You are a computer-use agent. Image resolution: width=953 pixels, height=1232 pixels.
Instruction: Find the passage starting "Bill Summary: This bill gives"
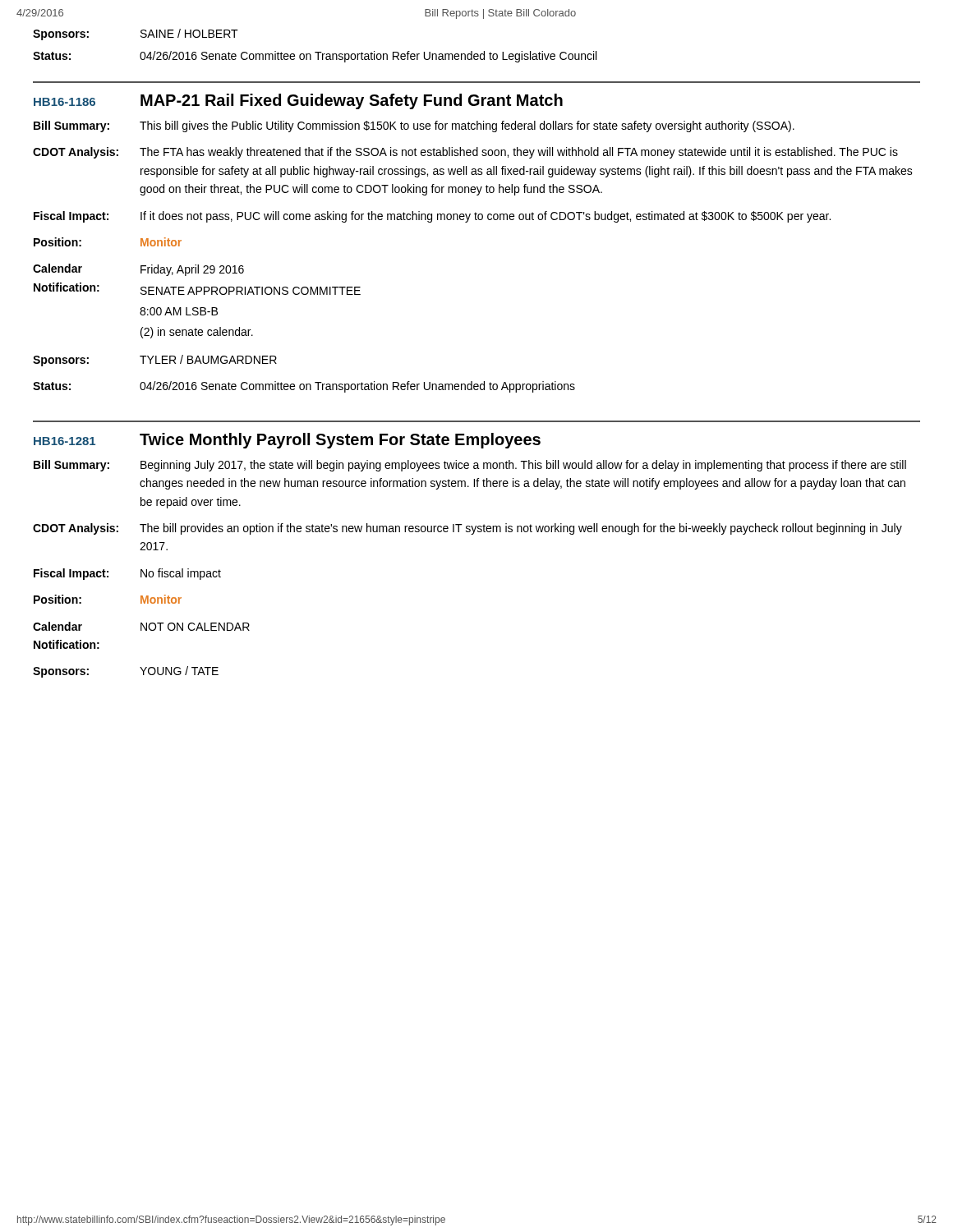(476, 126)
